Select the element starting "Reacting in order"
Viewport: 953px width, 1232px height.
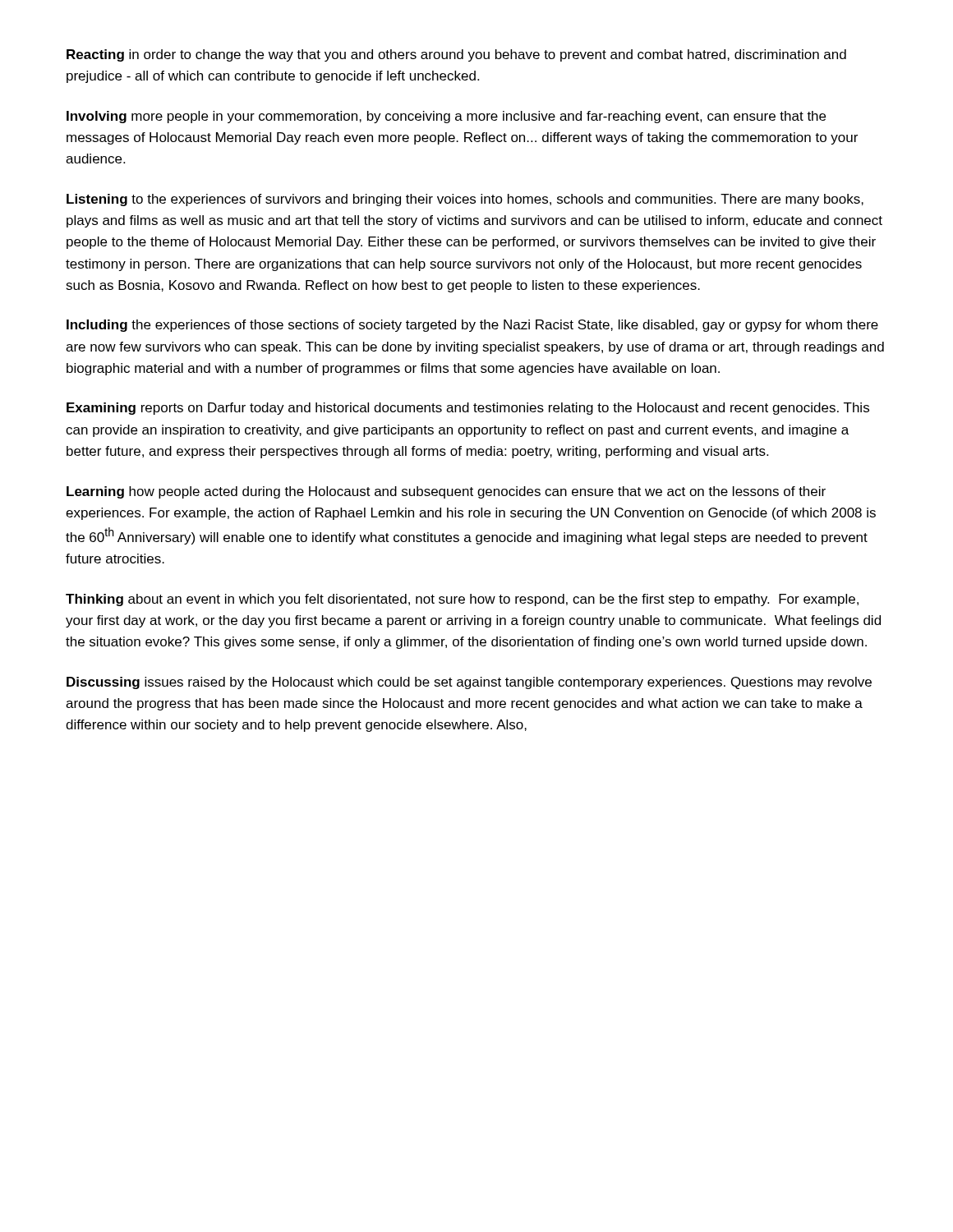(x=456, y=65)
